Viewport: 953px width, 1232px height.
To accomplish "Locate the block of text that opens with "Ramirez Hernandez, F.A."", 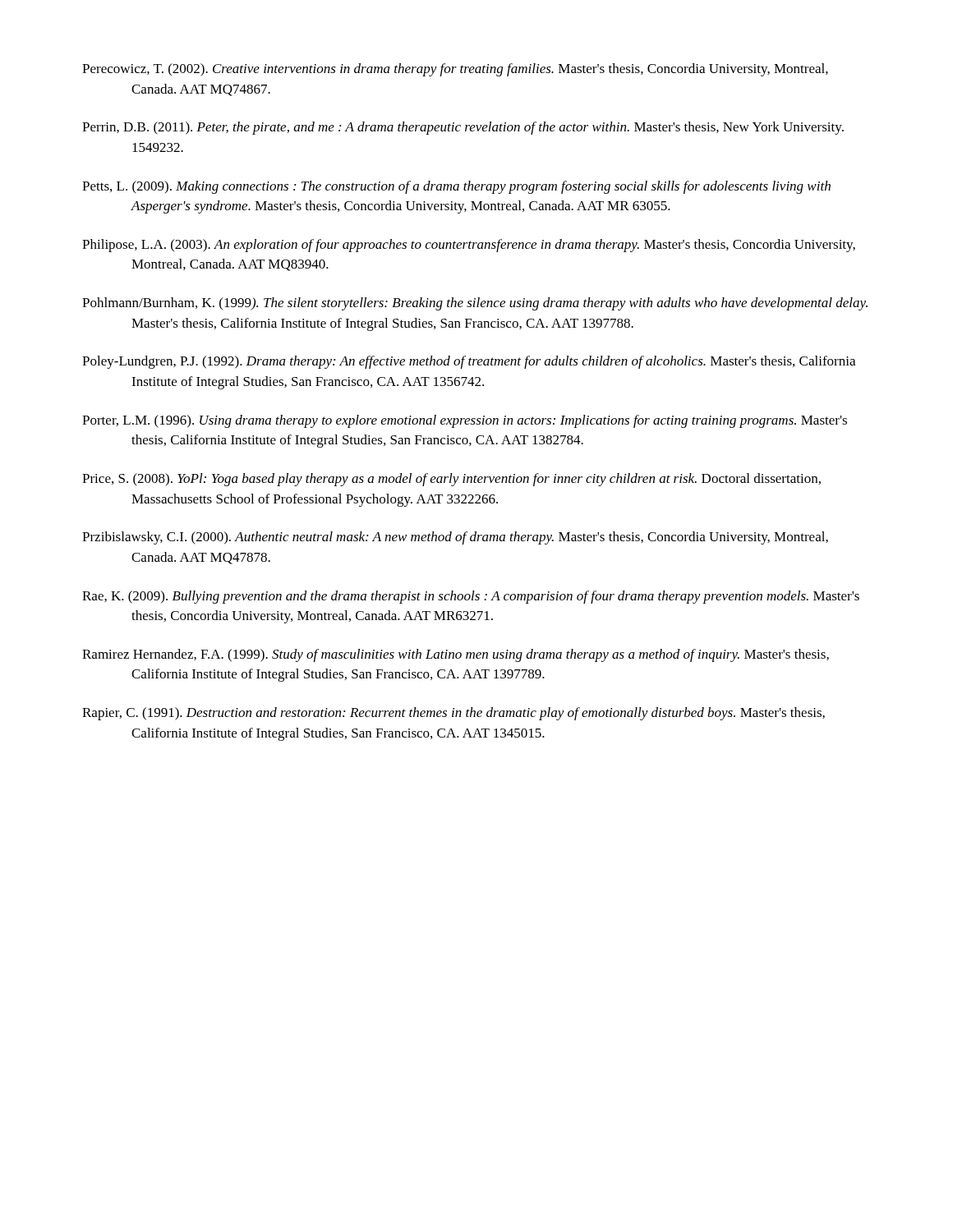I will (456, 664).
